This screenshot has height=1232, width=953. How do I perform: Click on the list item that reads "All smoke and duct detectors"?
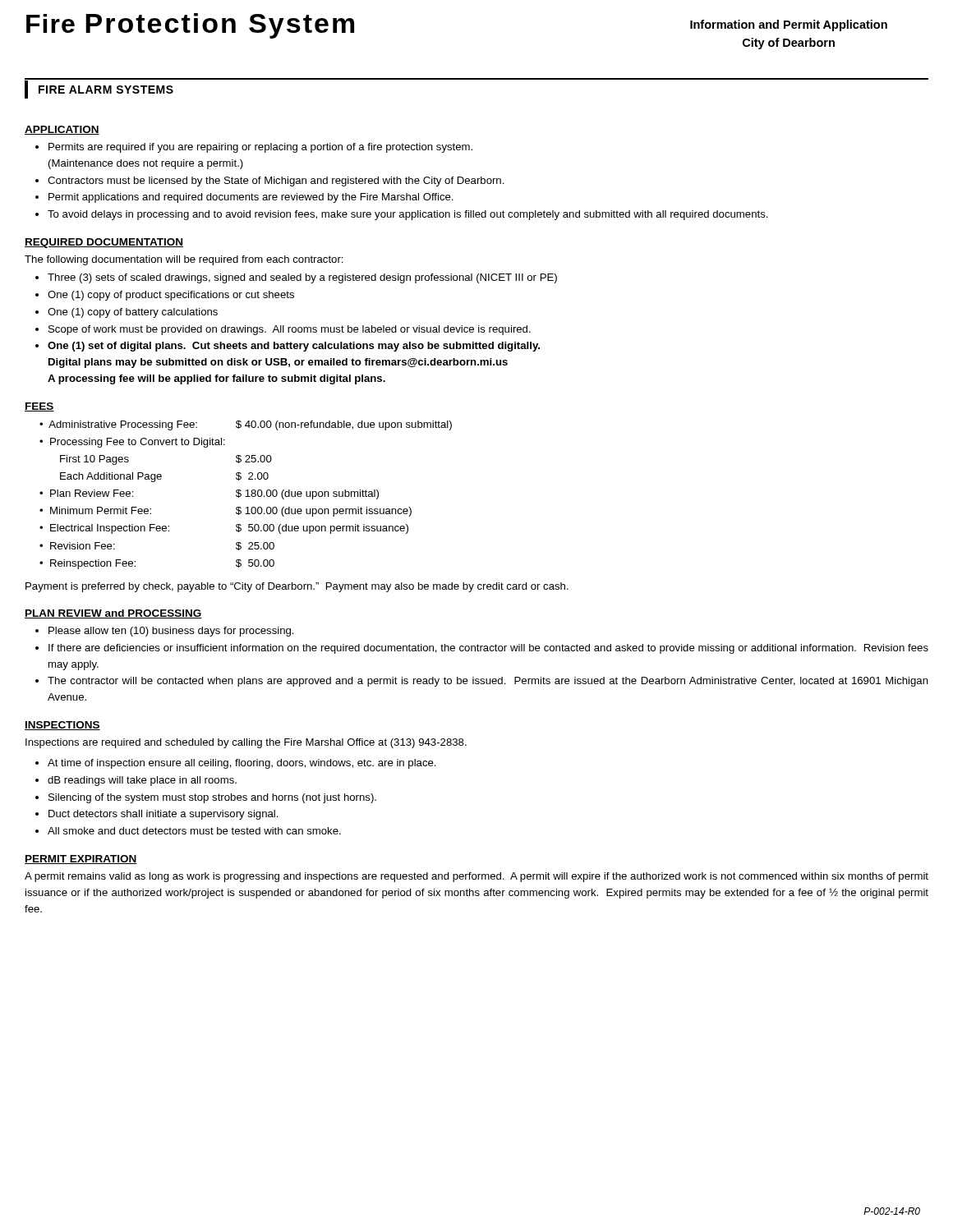(x=195, y=831)
